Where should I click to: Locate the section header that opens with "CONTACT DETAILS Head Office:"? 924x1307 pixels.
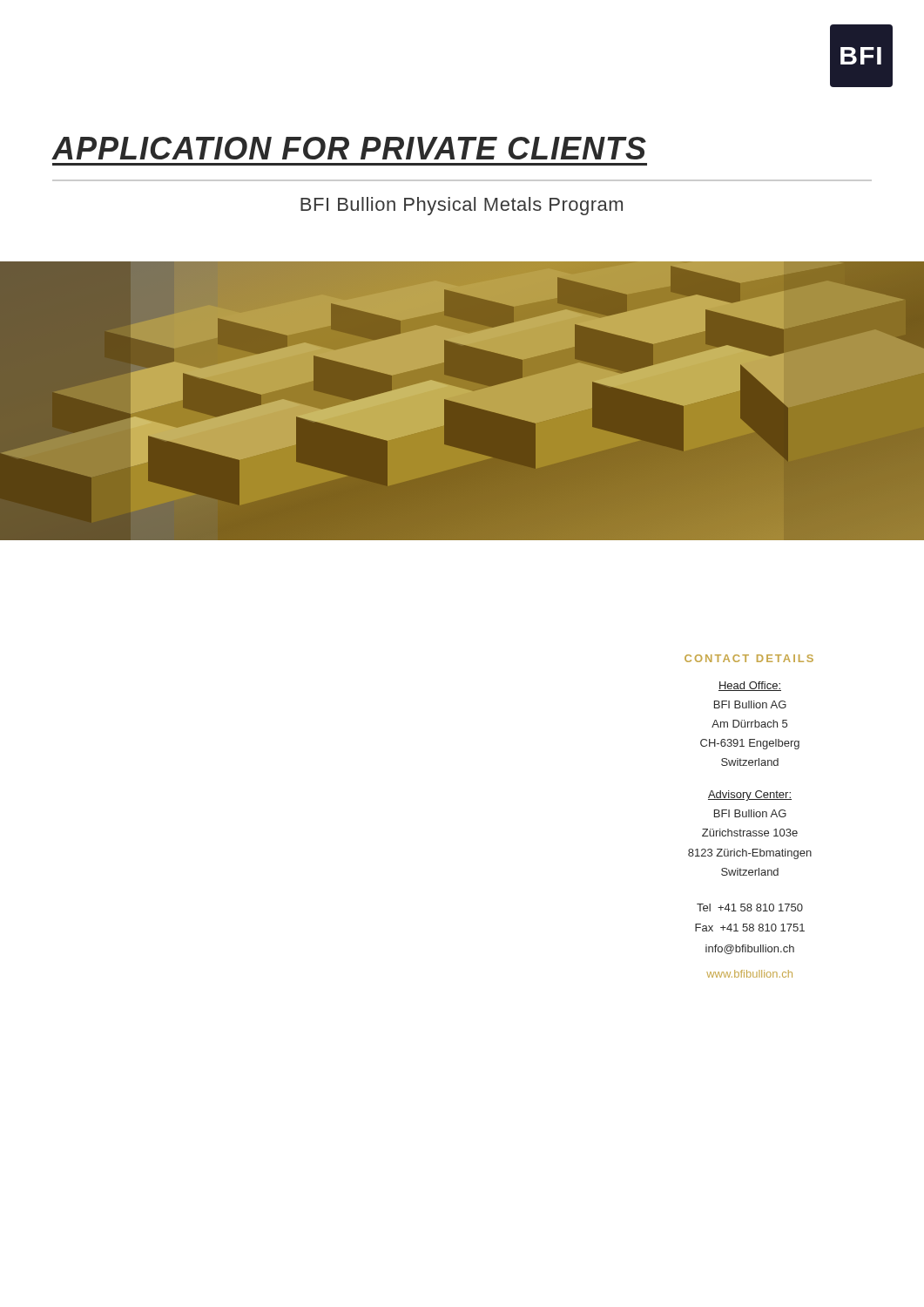click(x=750, y=816)
